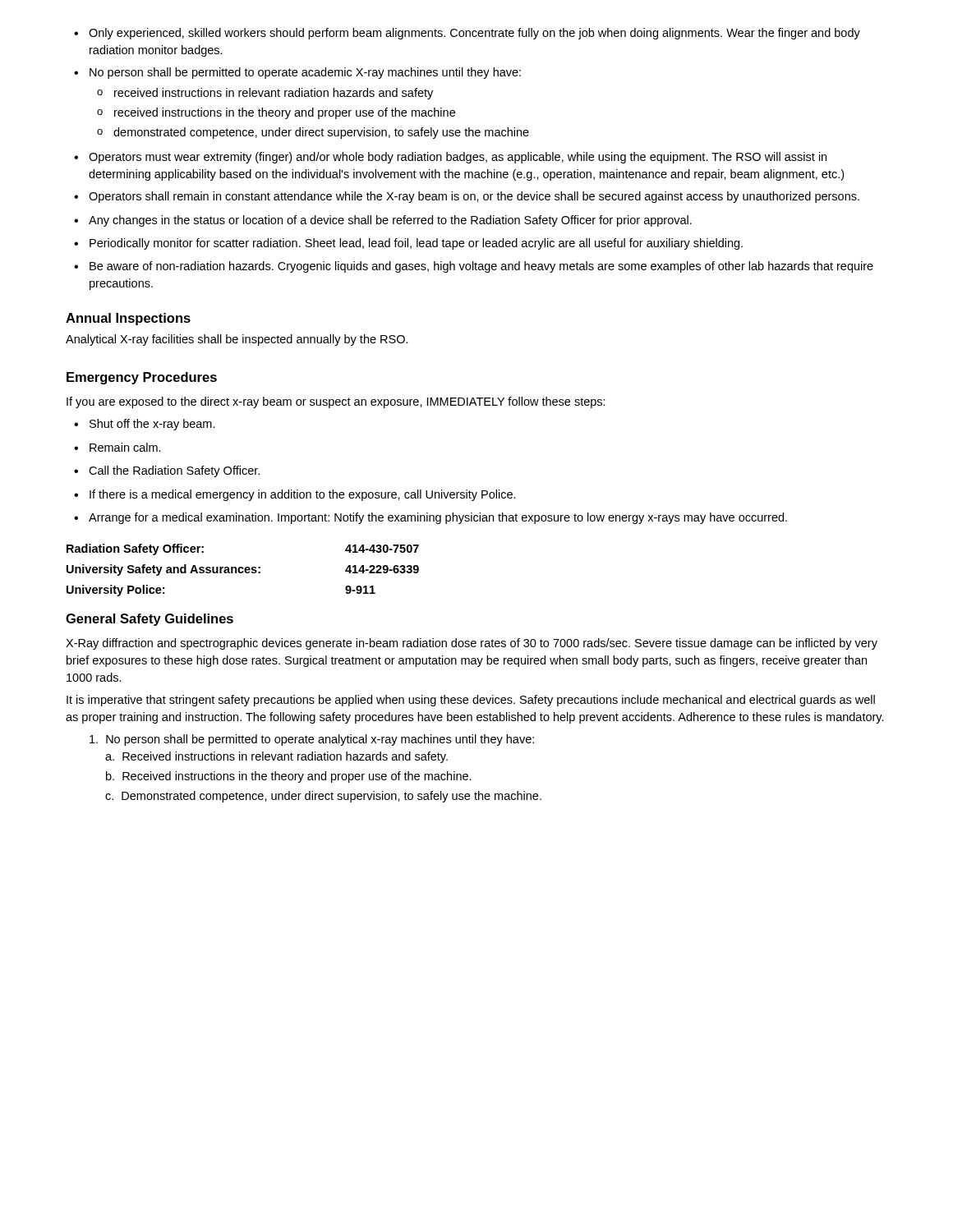
Task: Point to the text starting "X-Ray diffraction and spectrographic devices"
Action: click(472, 661)
